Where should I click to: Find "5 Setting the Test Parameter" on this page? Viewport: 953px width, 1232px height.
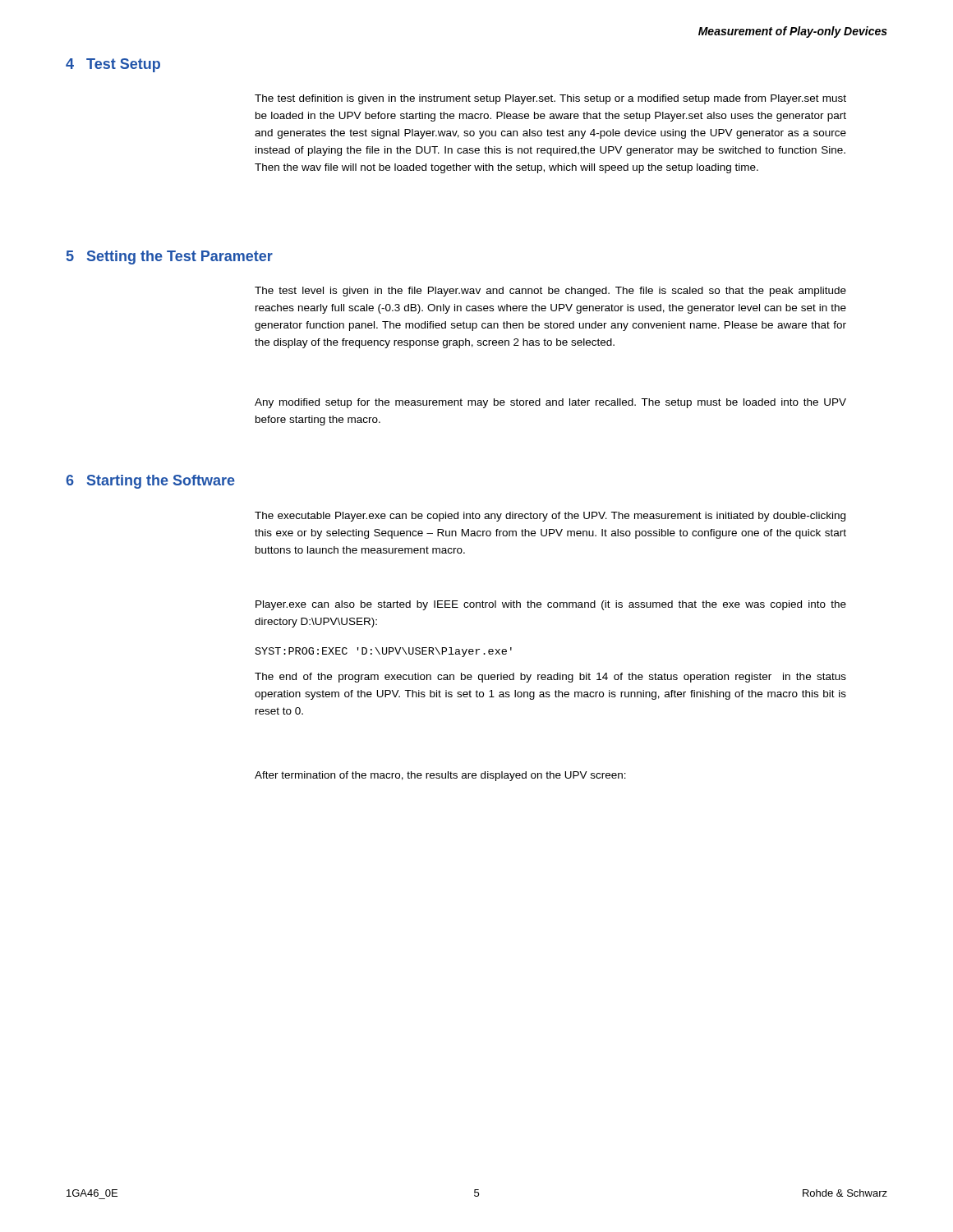click(x=169, y=256)
